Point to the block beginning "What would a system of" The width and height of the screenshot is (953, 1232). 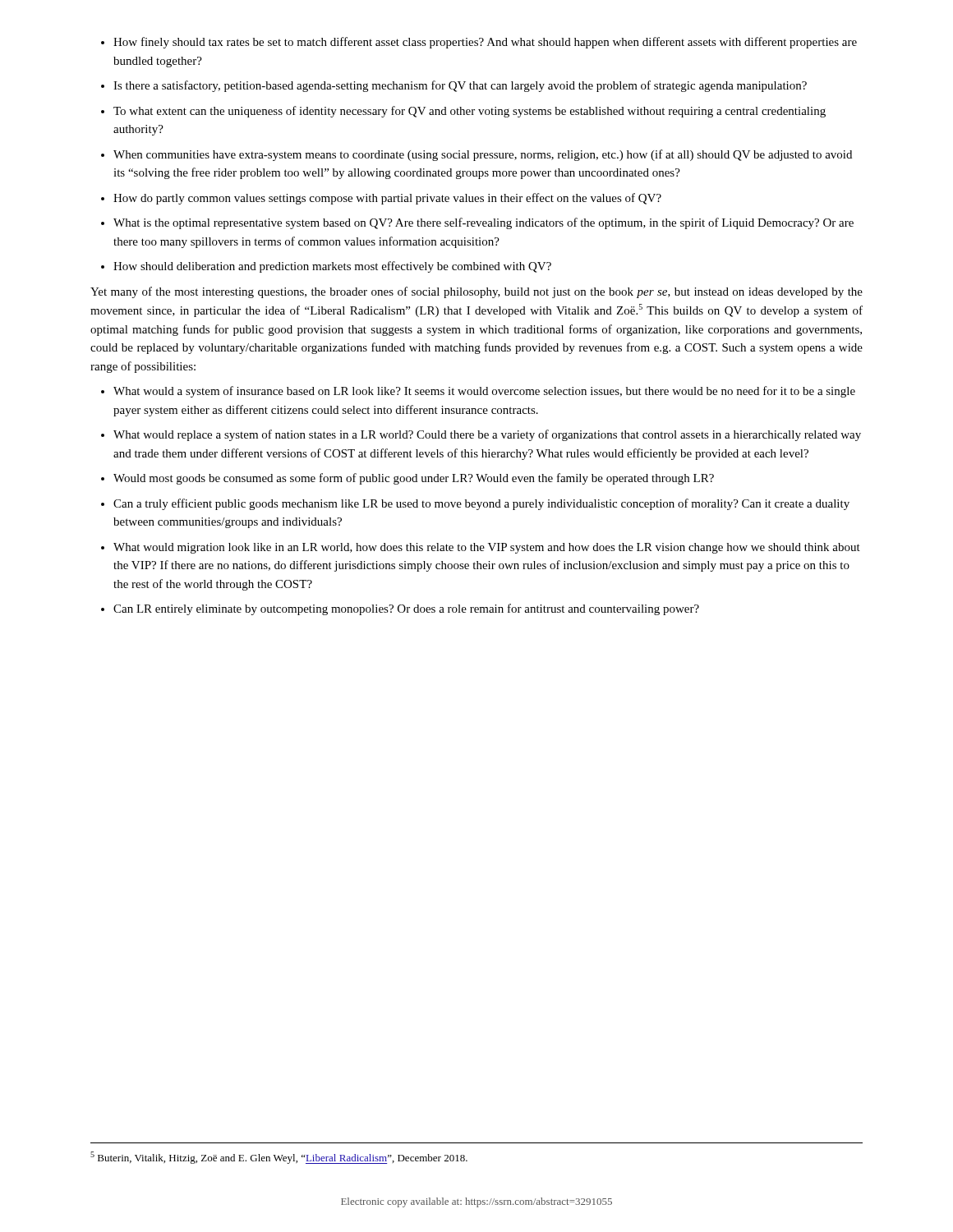tap(476, 400)
